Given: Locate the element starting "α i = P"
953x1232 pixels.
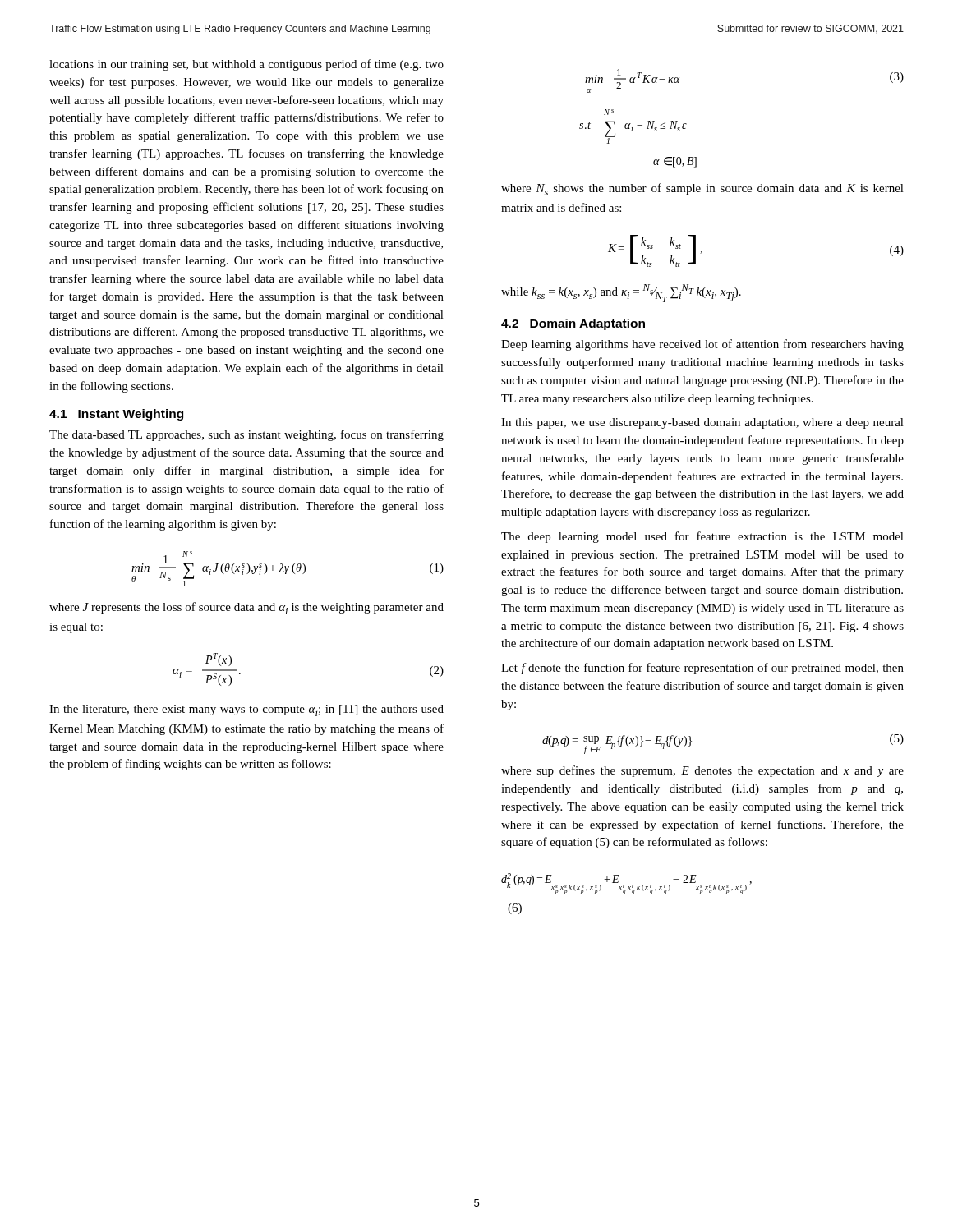Looking at the screenshot, I should pos(219,670).
